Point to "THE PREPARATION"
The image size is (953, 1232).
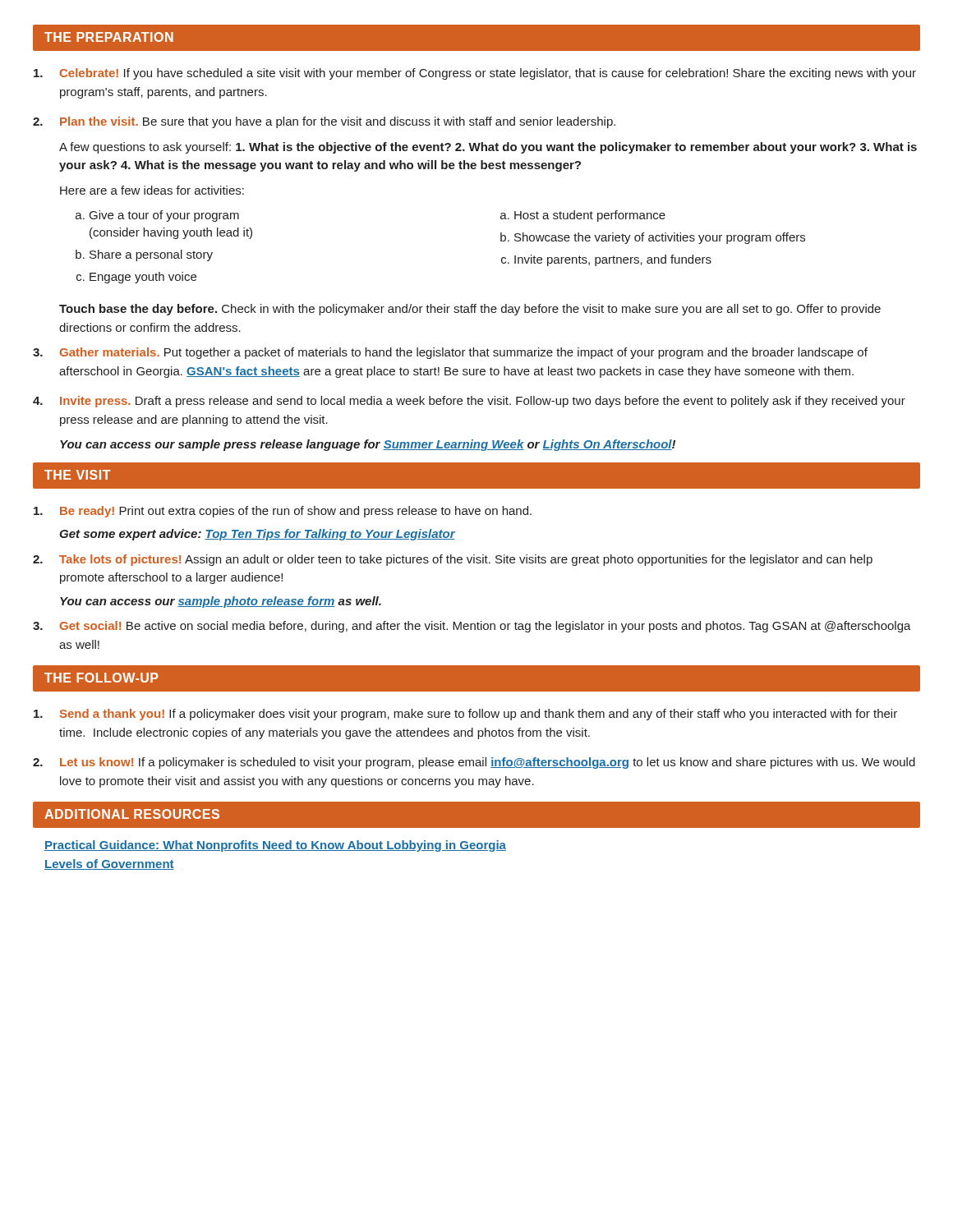(109, 37)
